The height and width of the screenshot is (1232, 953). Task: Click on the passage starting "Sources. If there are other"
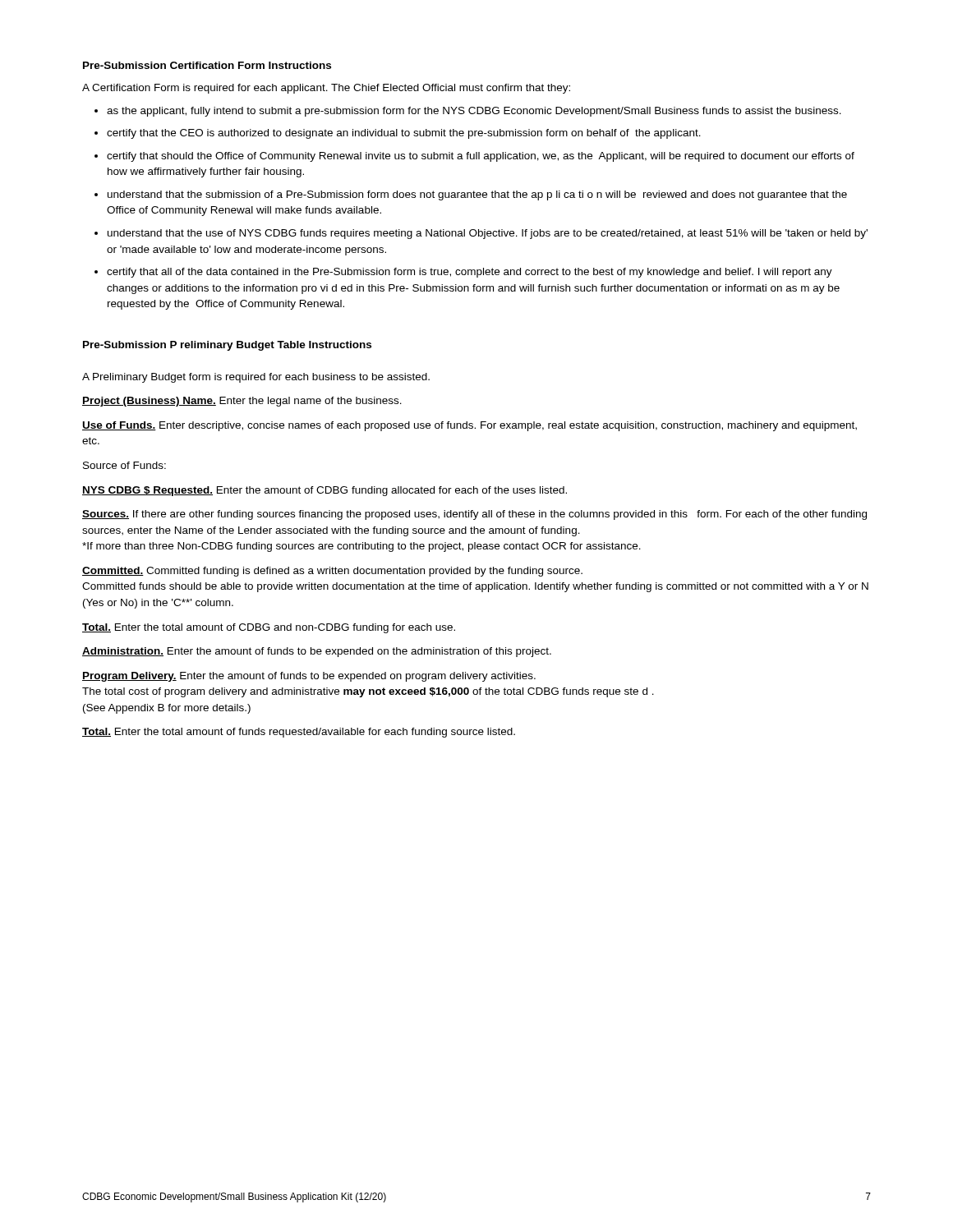[x=475, y=530]
